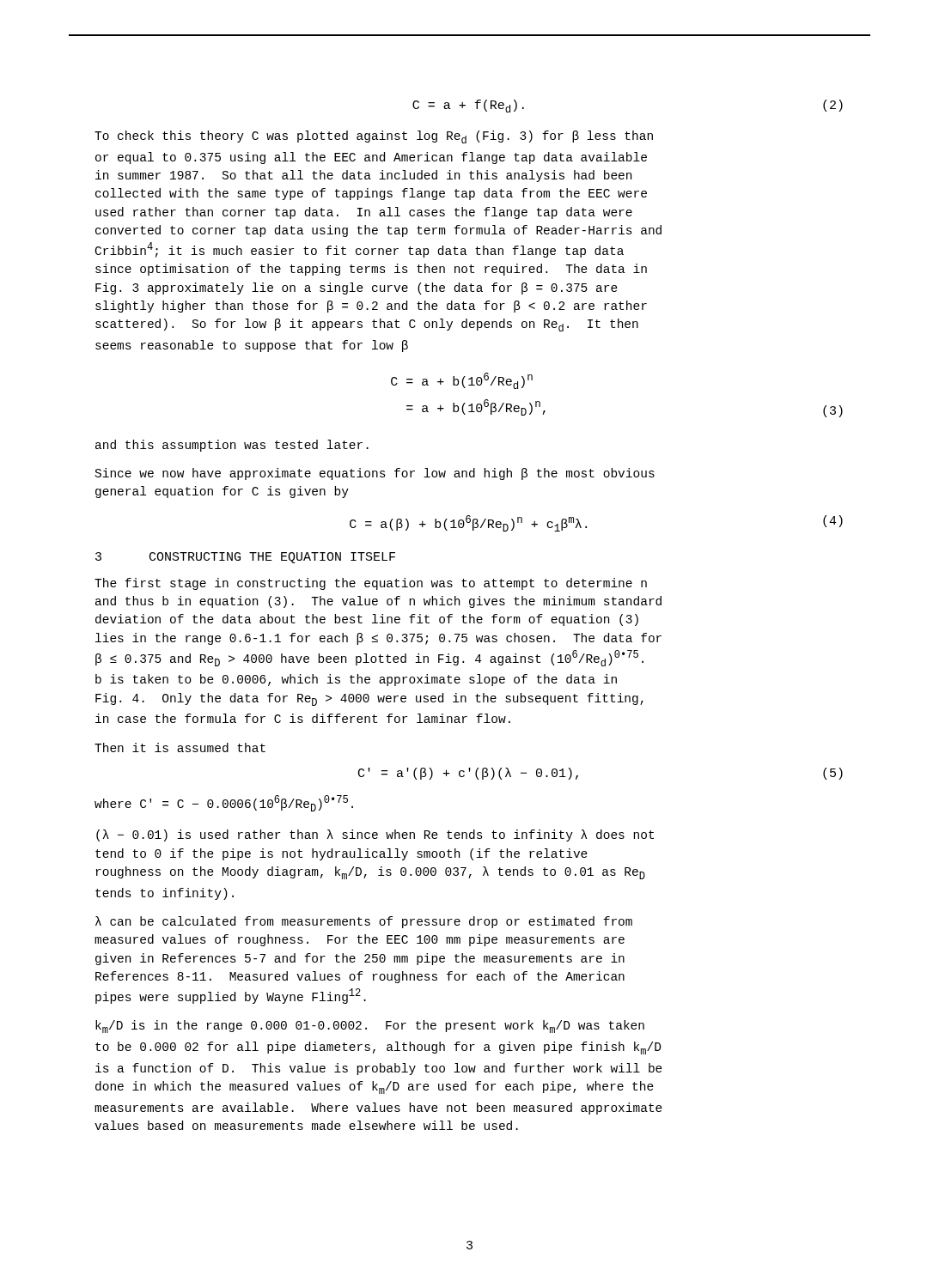Click on the region starting "C′ = a′(β) + c′(β)(λ −"
The image size is (939, 1288).
coord(460,773)
